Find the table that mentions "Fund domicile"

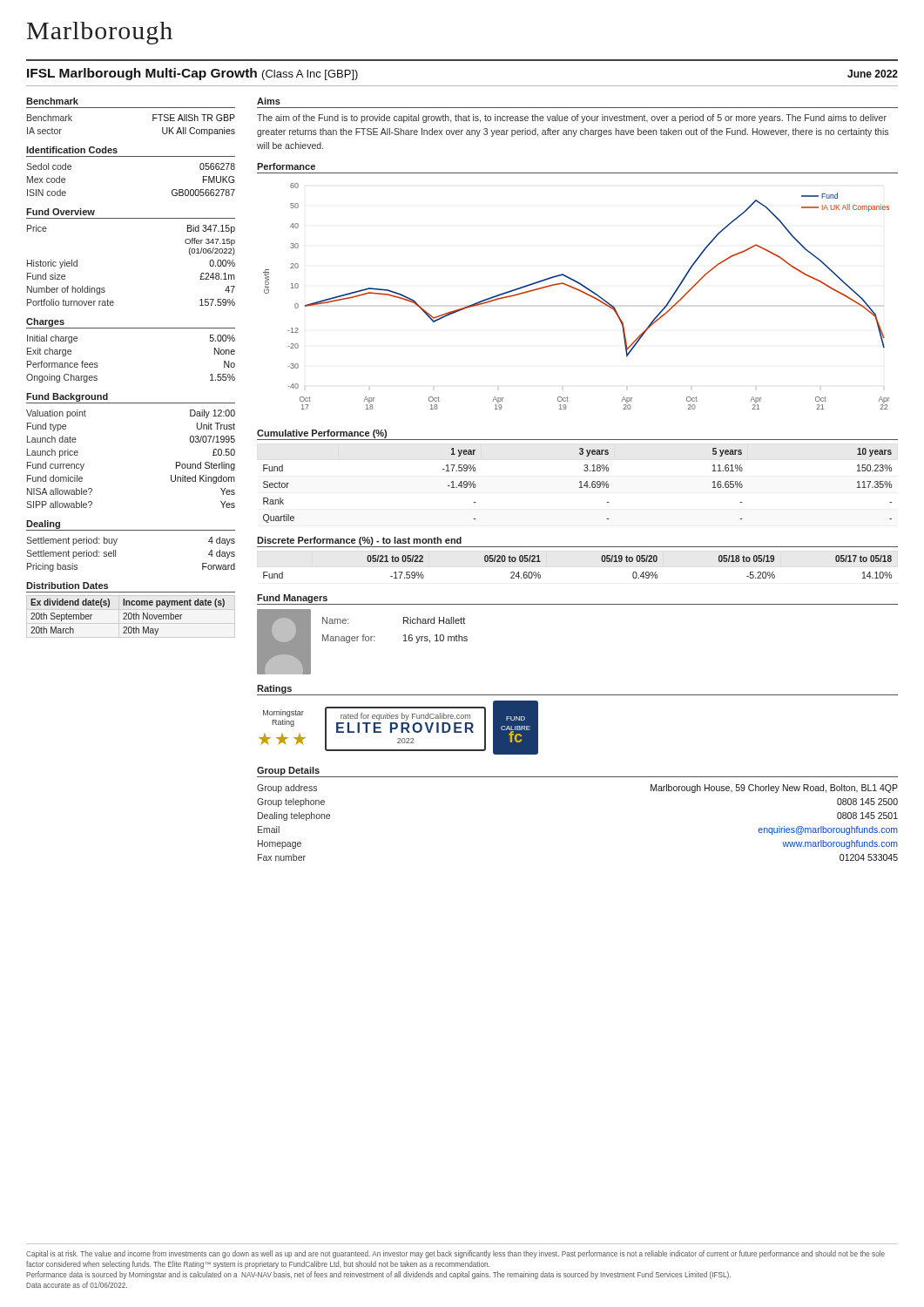click(131, 458)
